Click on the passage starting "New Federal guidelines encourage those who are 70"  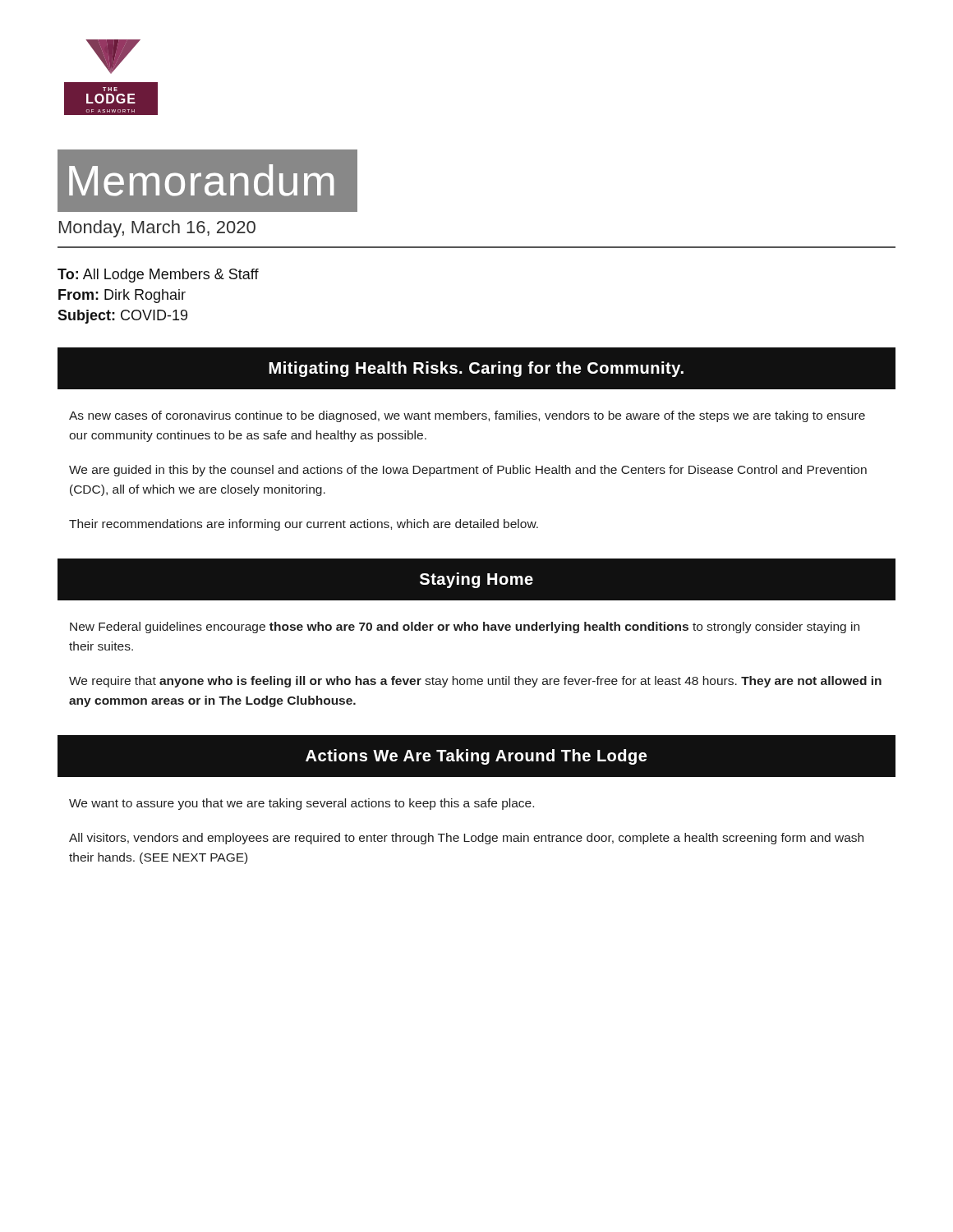465,636
